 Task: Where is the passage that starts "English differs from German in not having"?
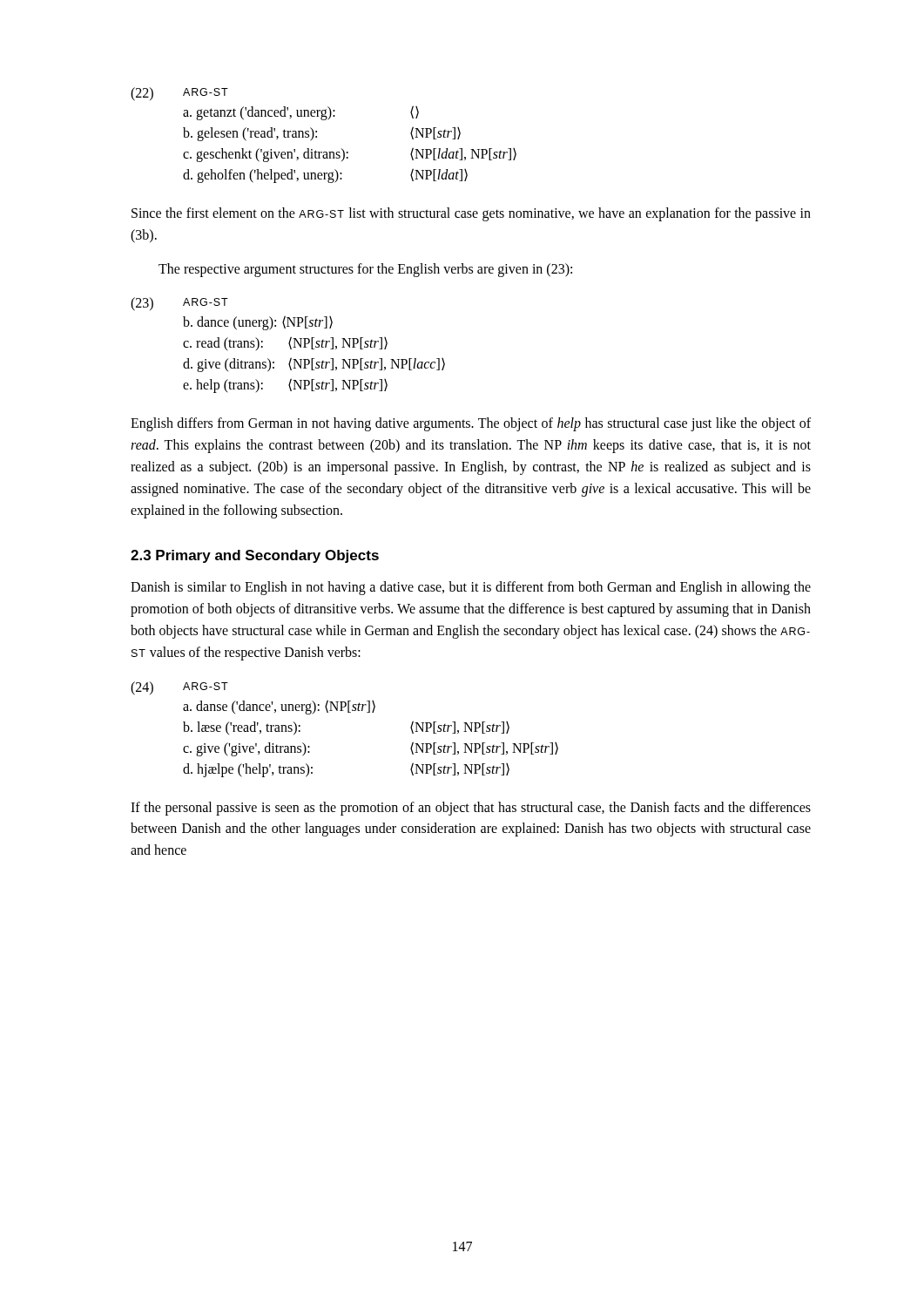tap(471, 467)
